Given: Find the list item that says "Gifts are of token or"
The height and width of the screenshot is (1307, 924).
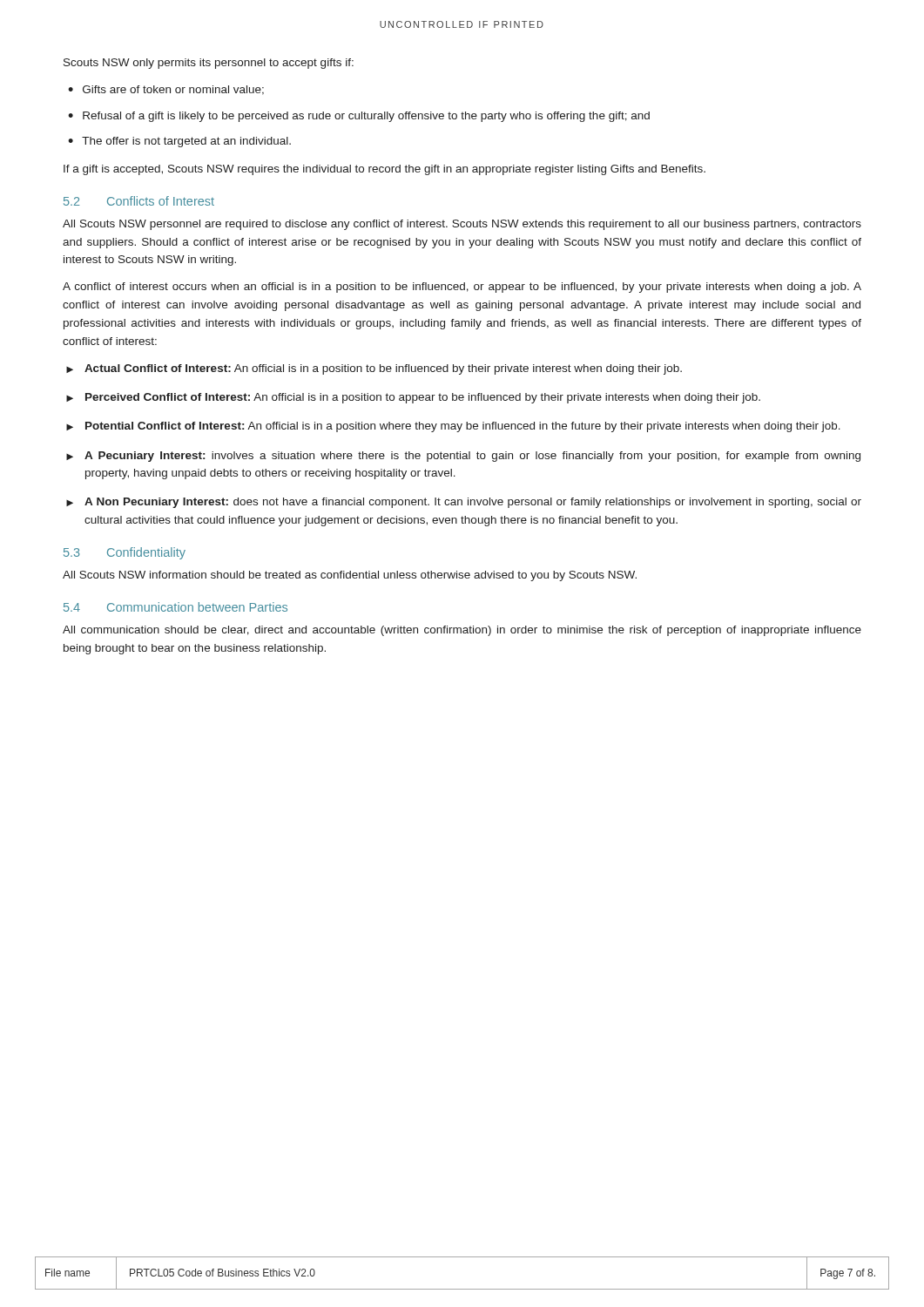Looking at the screenshot, I should tap(173, 89).
